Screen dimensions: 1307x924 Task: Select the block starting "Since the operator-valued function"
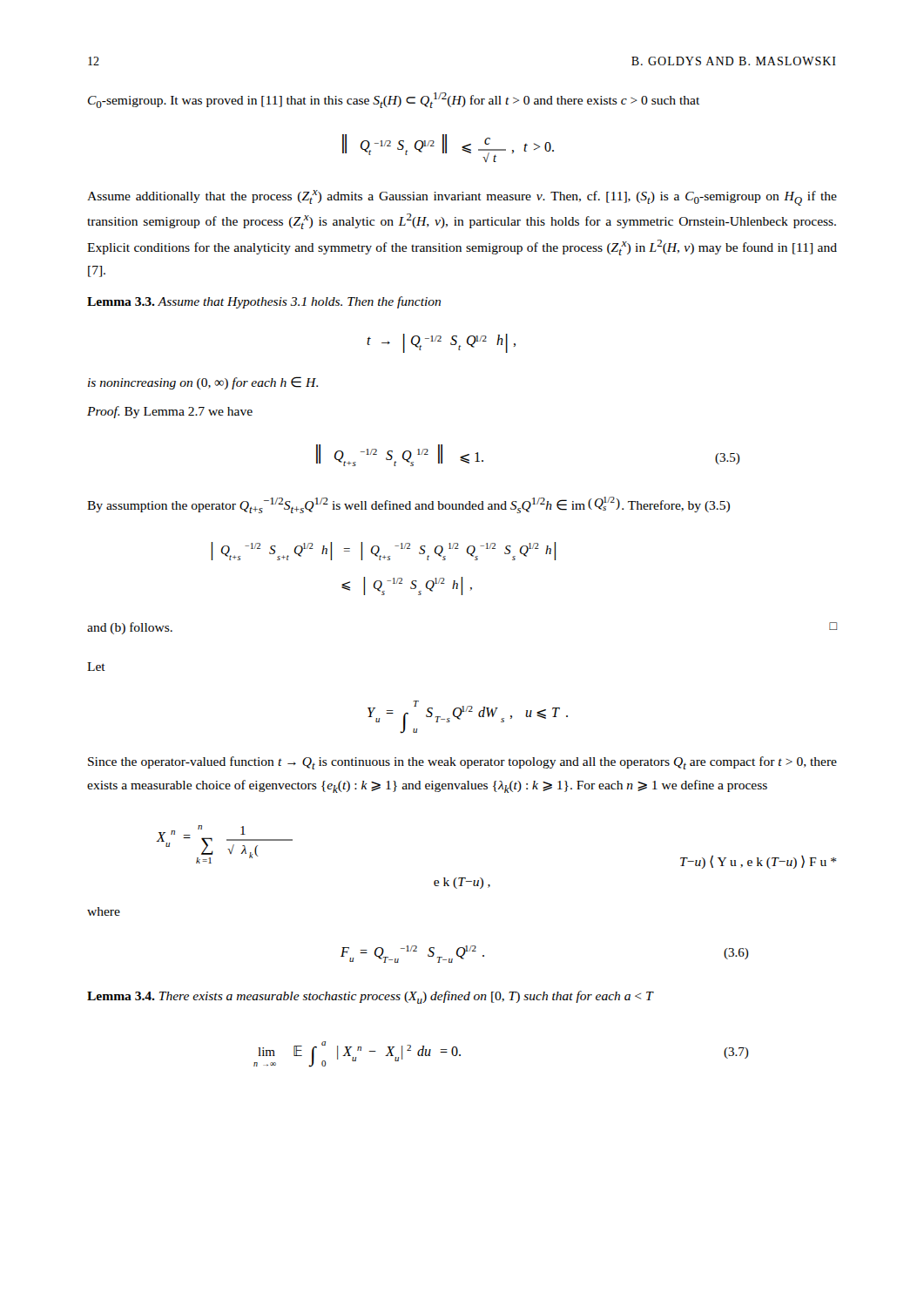462,774
